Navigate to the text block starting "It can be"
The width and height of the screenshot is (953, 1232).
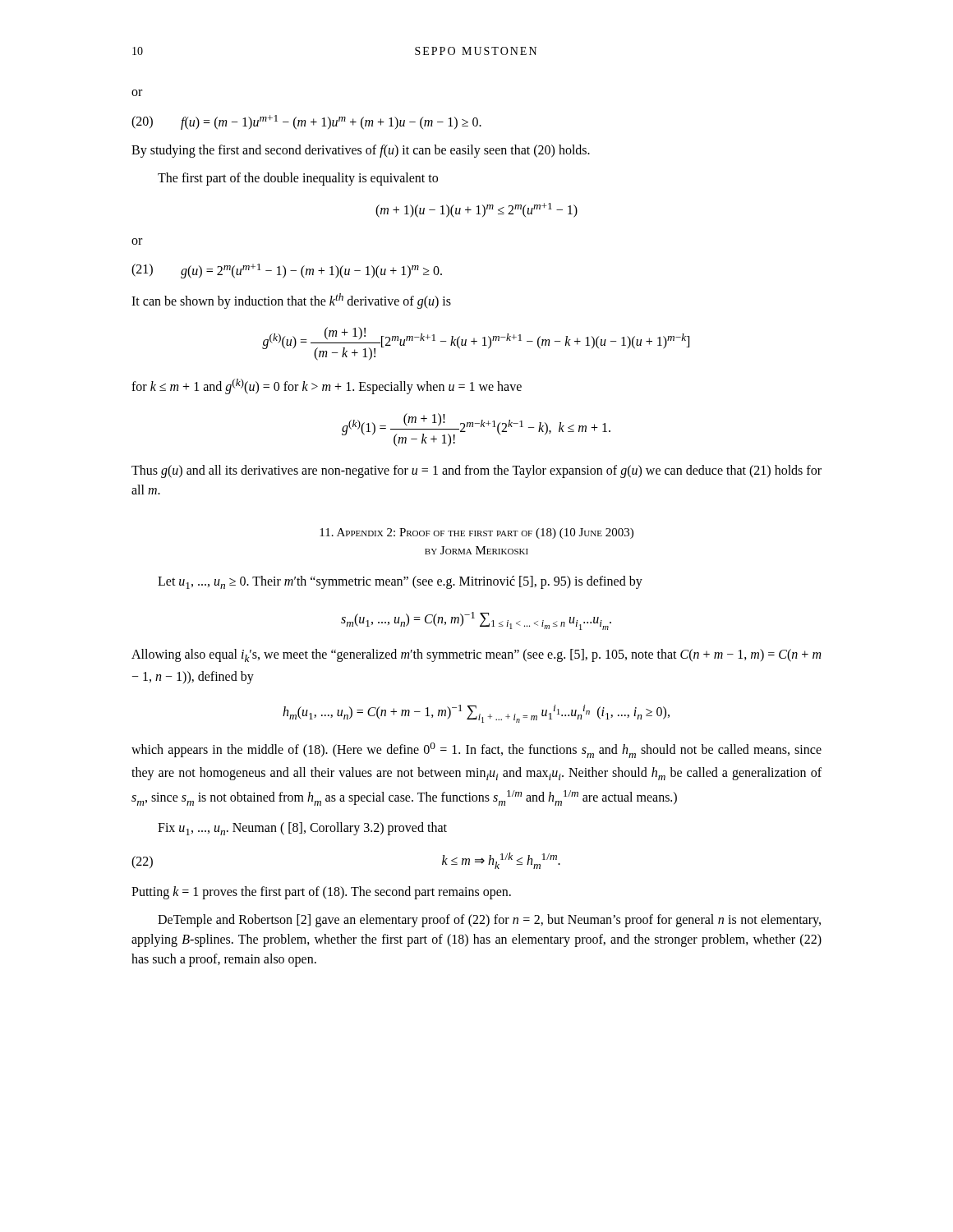click(x=291, y=301)
